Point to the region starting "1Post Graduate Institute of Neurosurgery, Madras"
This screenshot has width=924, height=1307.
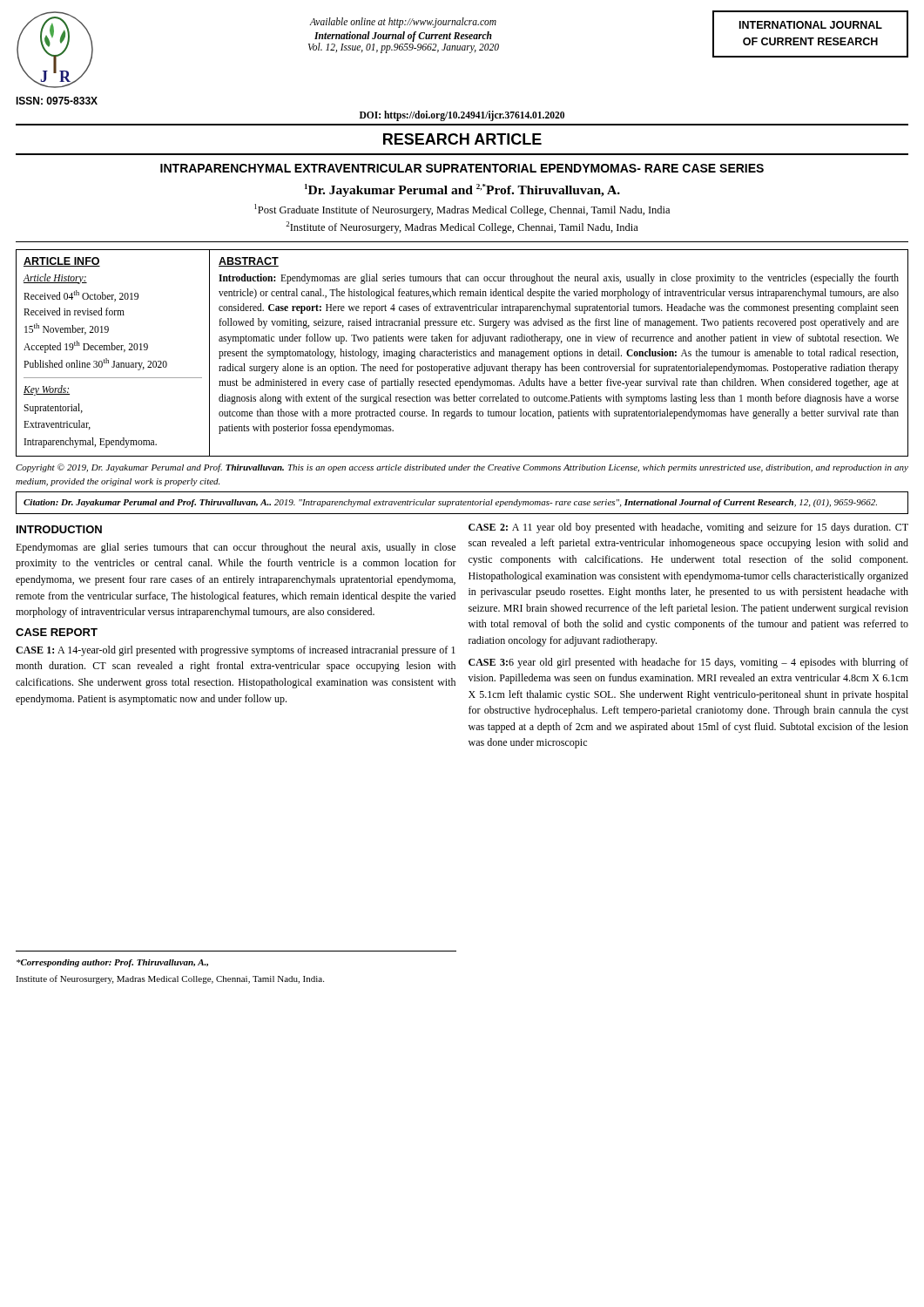[462, 218]
